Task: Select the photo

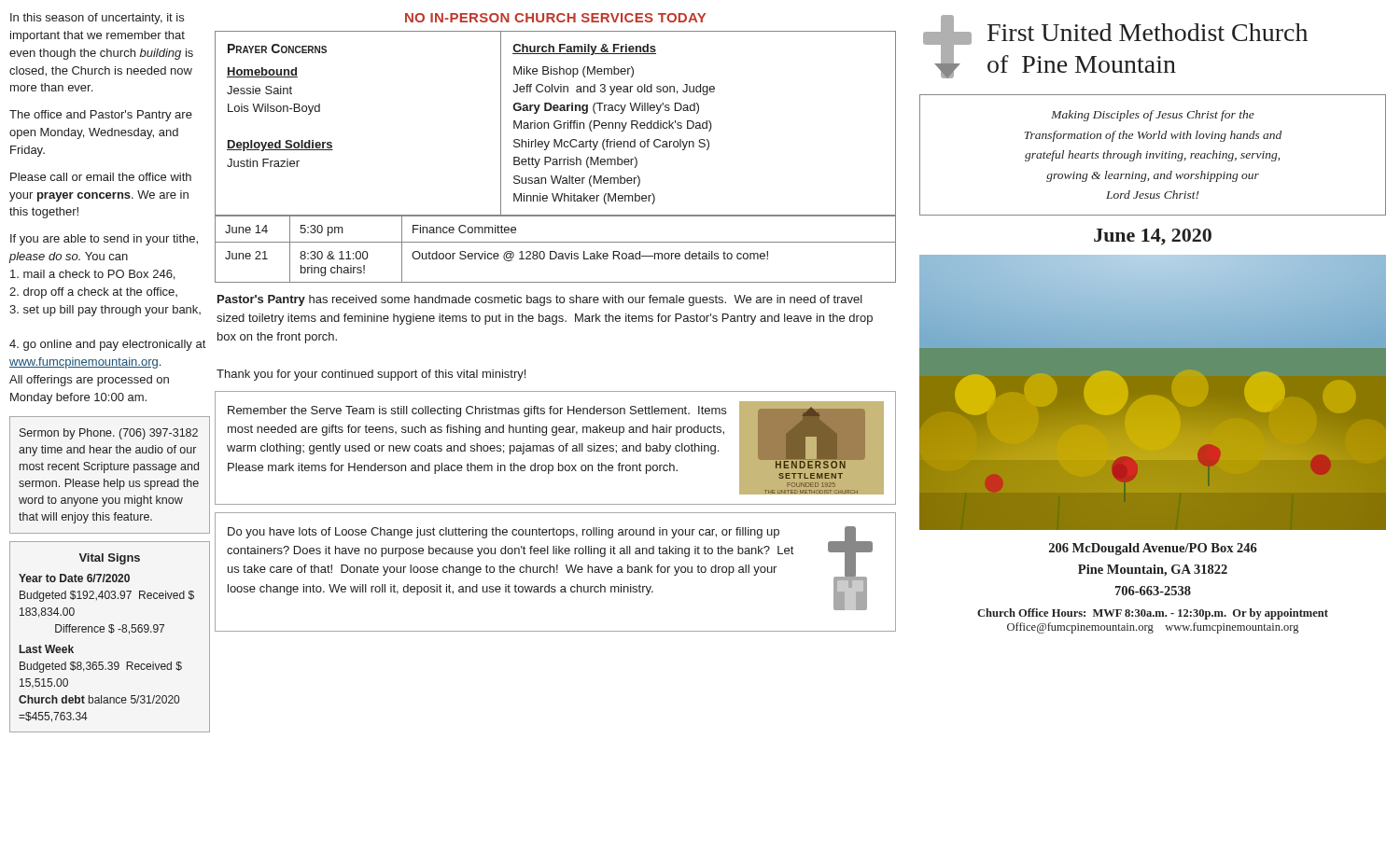Action: click(x=1153, y=392)
